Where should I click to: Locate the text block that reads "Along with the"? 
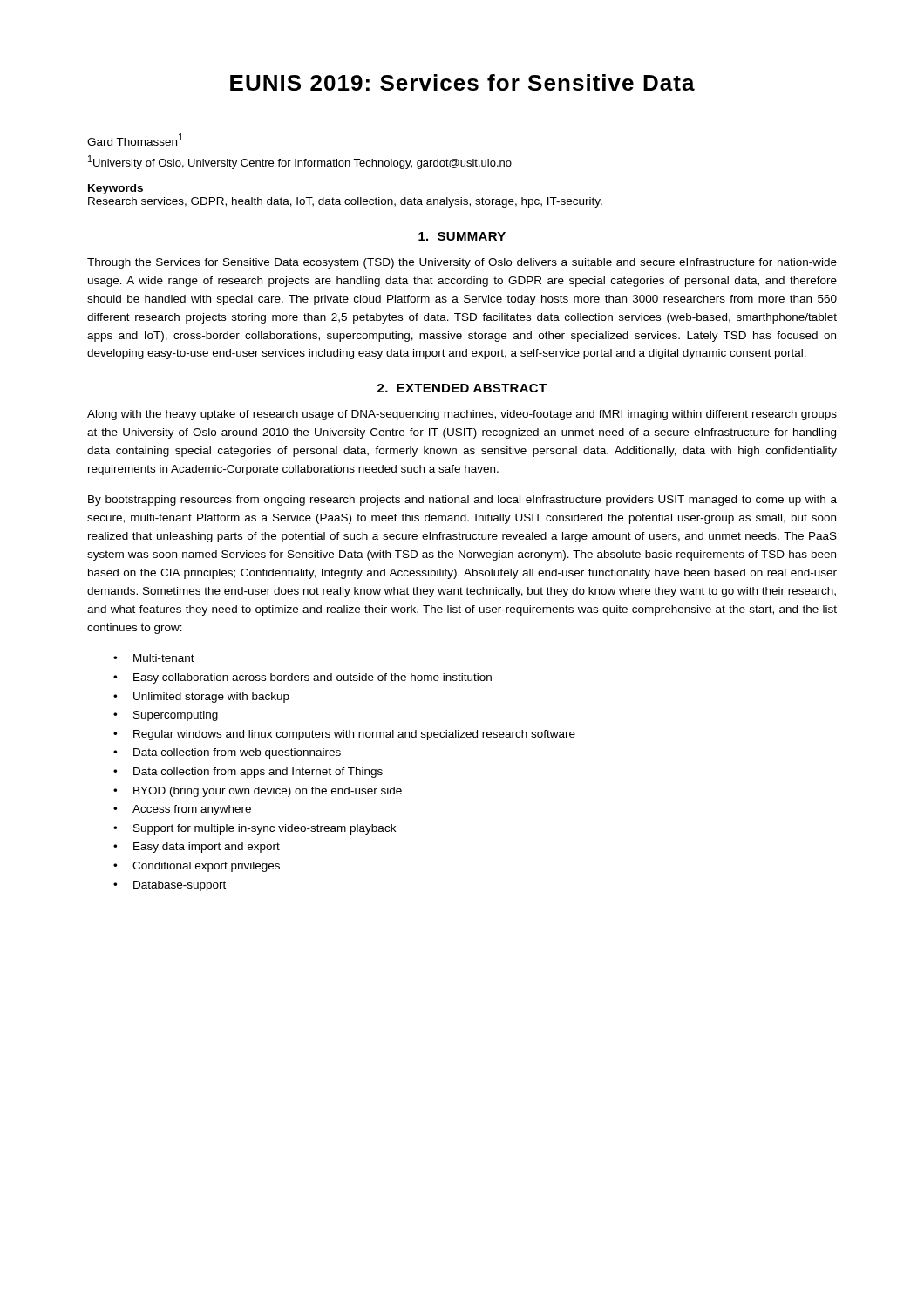tap(462, 441)
